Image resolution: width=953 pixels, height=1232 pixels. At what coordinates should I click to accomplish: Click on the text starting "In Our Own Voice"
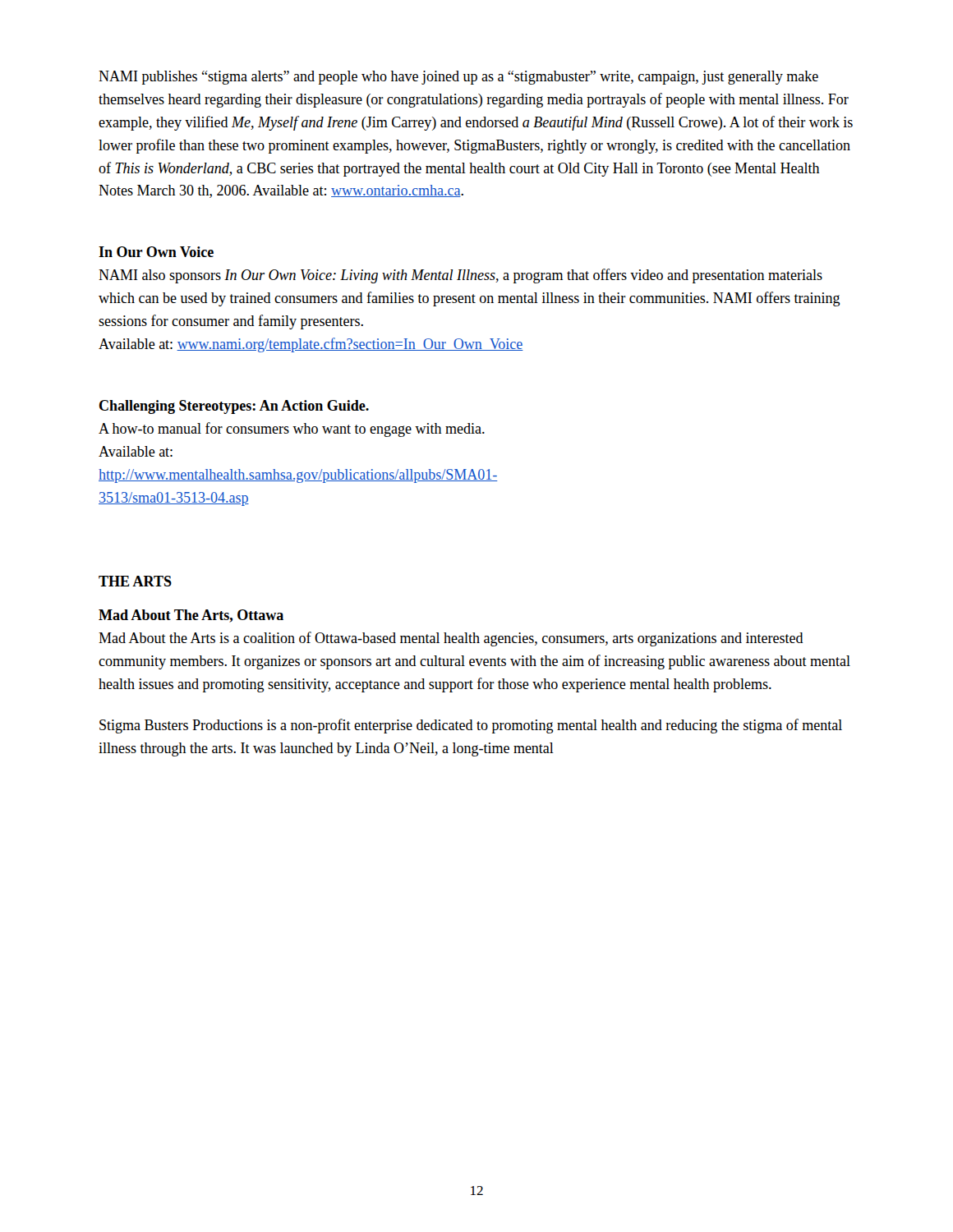(156, 252)
